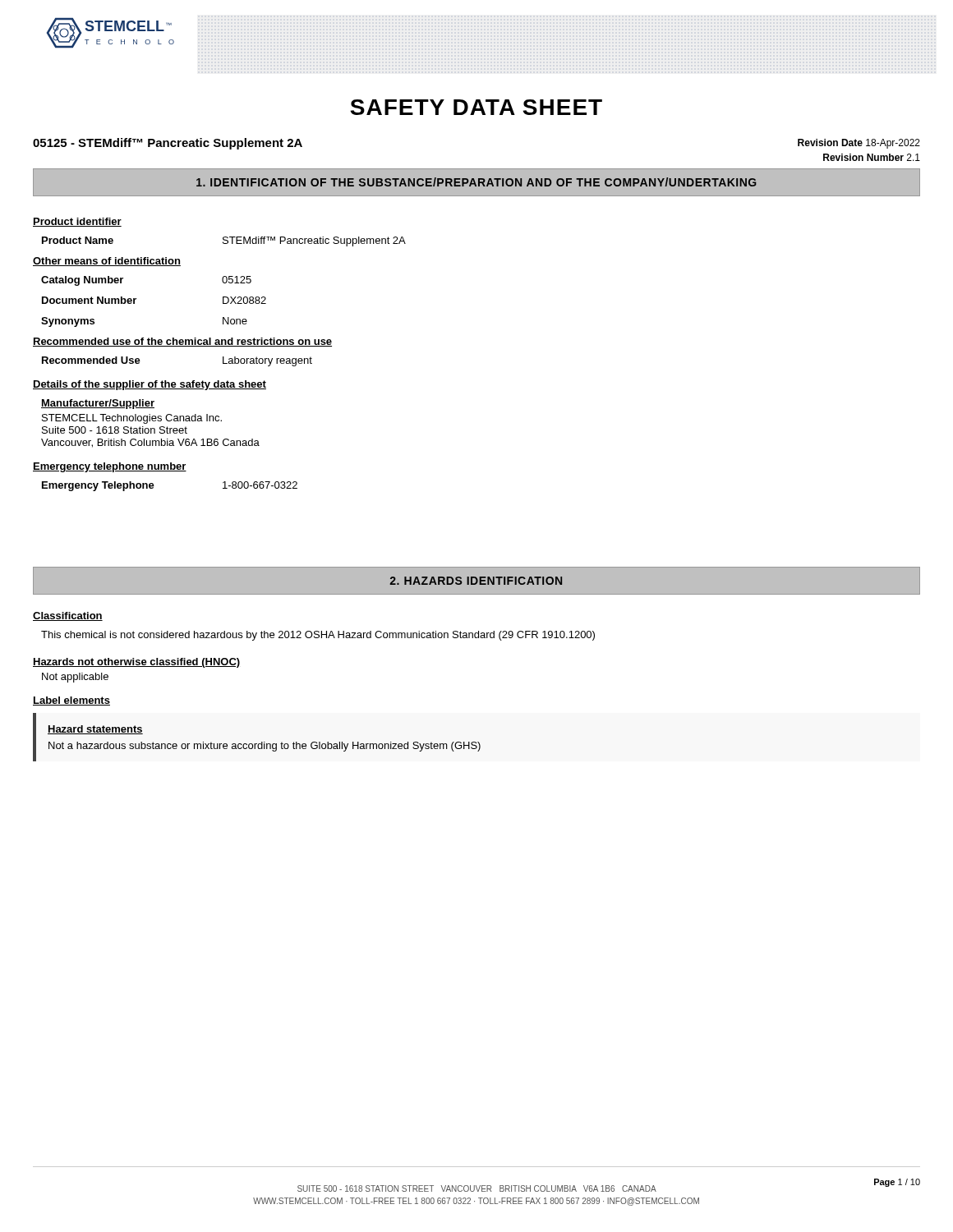Find "Product identifier" on this page
This screenshot has height=1232, width=953.
(x=77, y=221)
